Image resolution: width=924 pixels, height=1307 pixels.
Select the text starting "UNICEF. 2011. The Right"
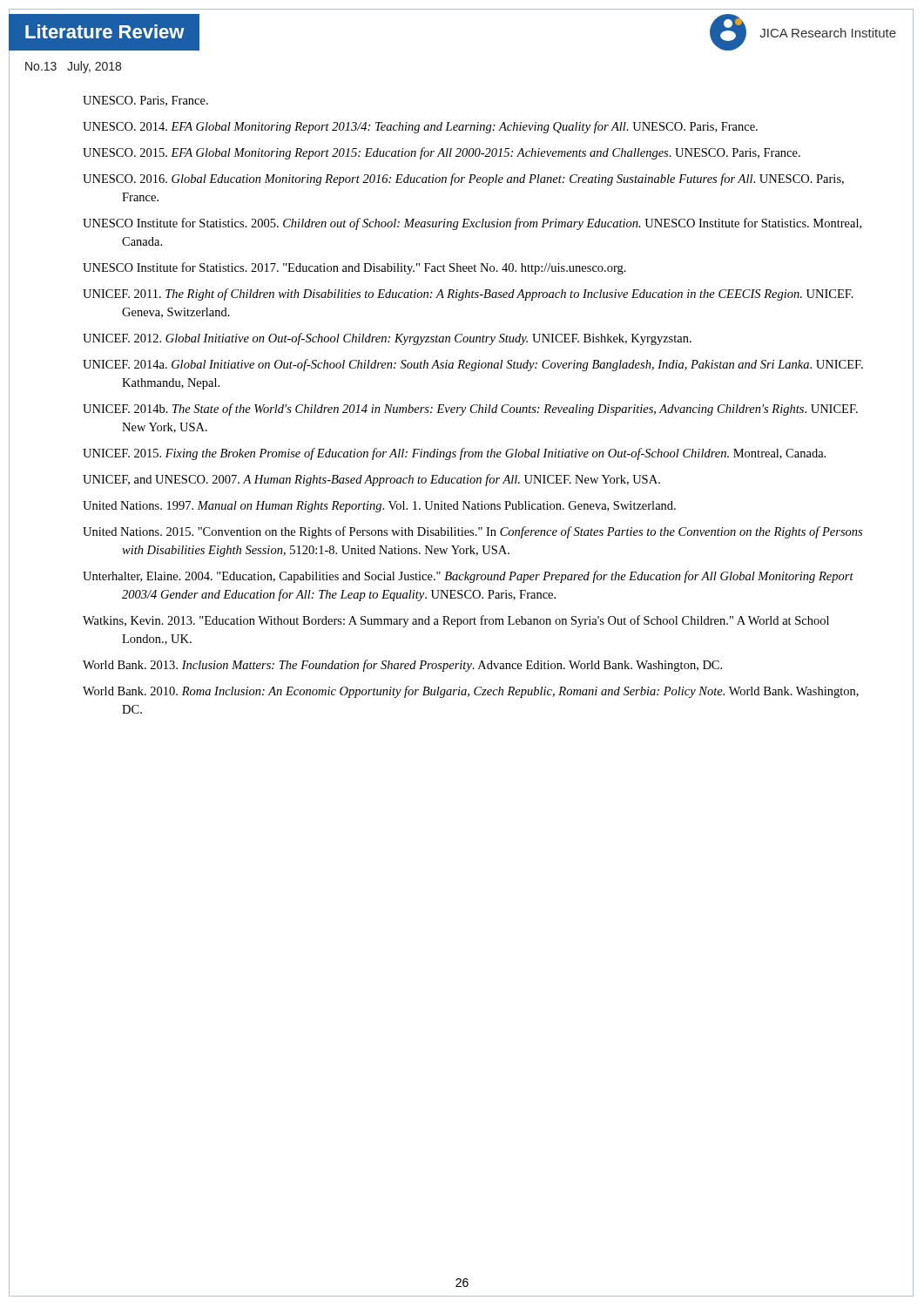pyautogui.click(x=468, y=303)
